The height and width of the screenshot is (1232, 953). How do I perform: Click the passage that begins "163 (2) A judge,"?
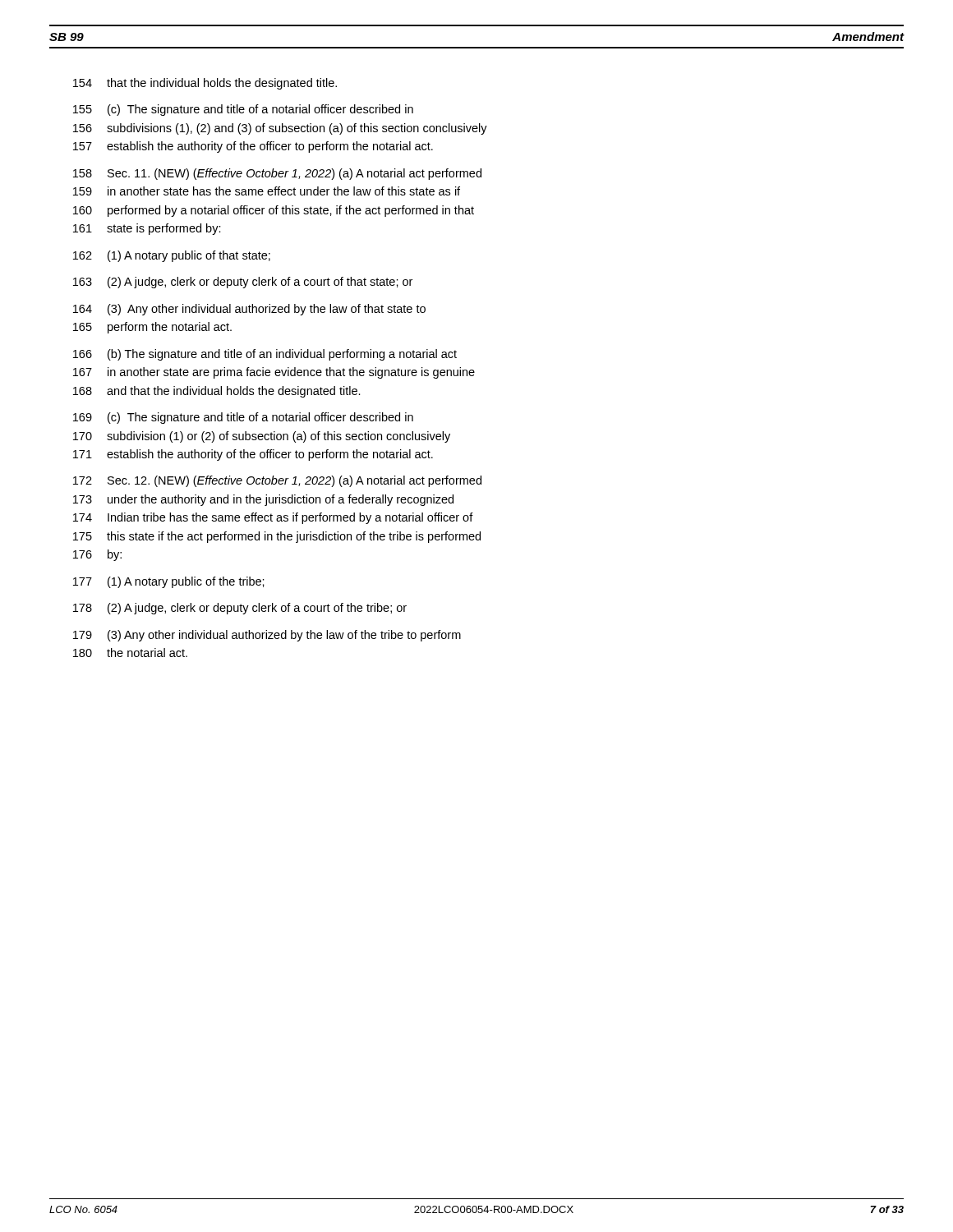(x=243, y=283)
